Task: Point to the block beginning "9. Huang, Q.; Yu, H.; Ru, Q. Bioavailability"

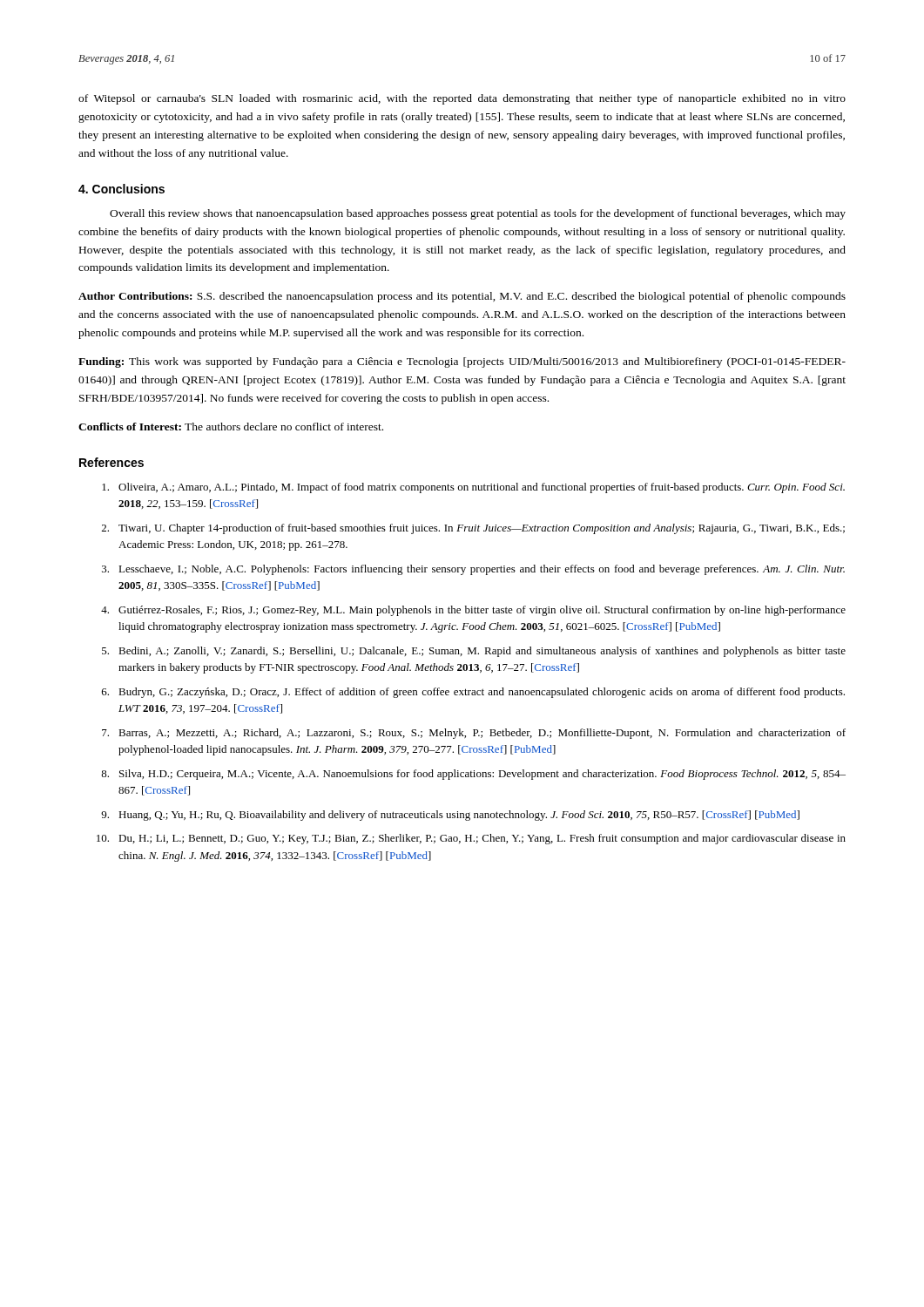Action: click(x=462, y=814)
